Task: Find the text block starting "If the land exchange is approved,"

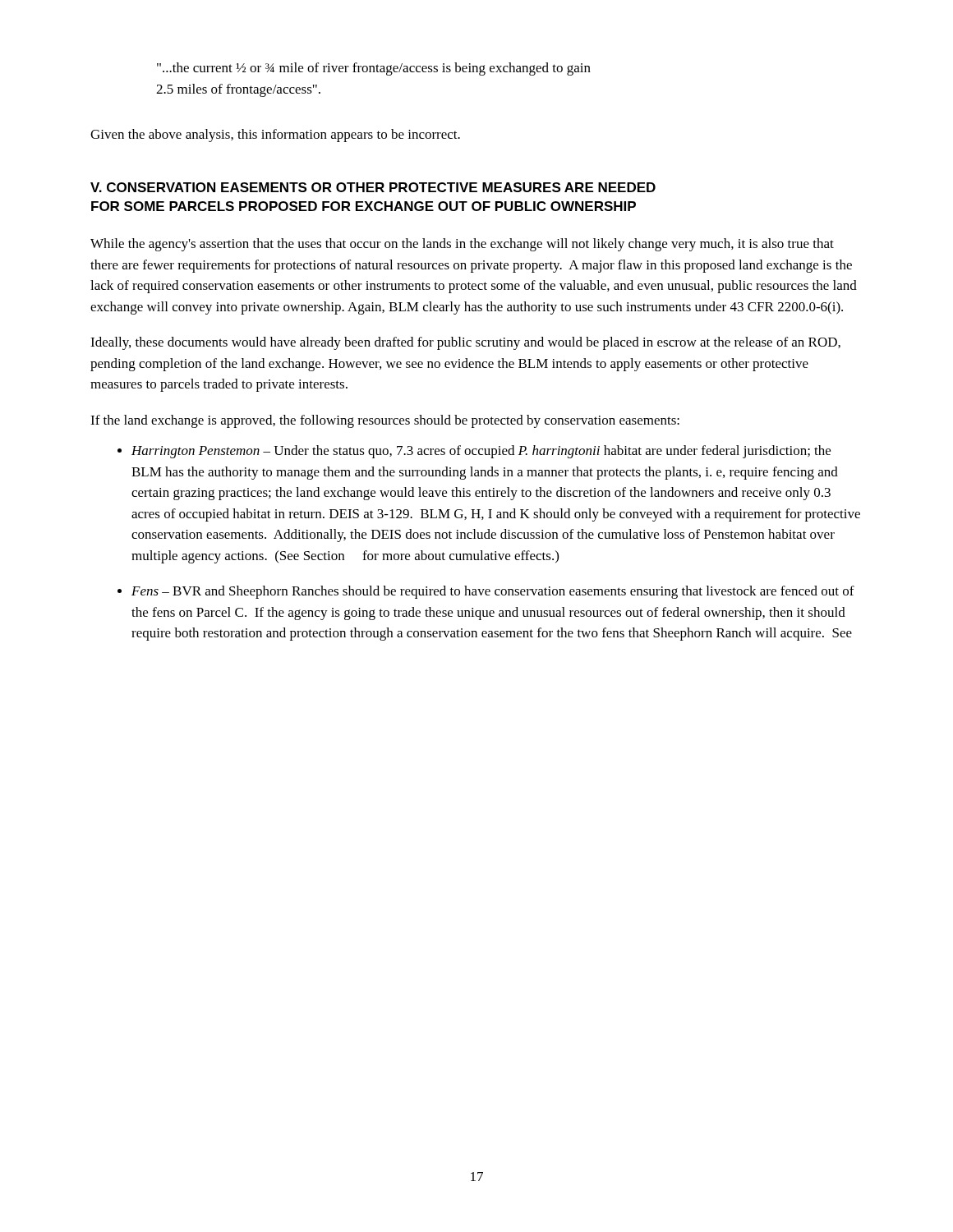Action: (385, 420)
